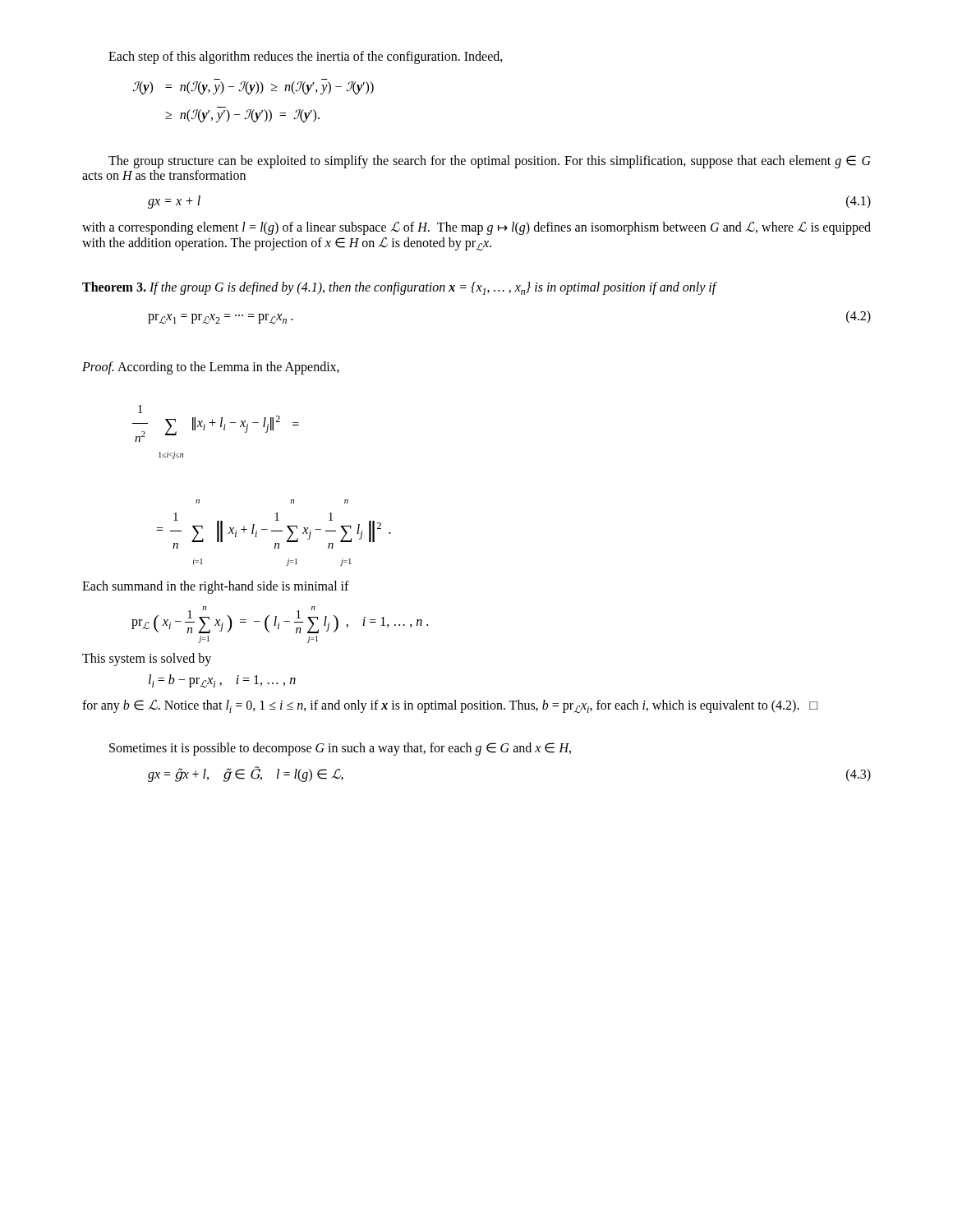
Task: Find the text block starting "This system is solved by"
Action: pos(147,658)
